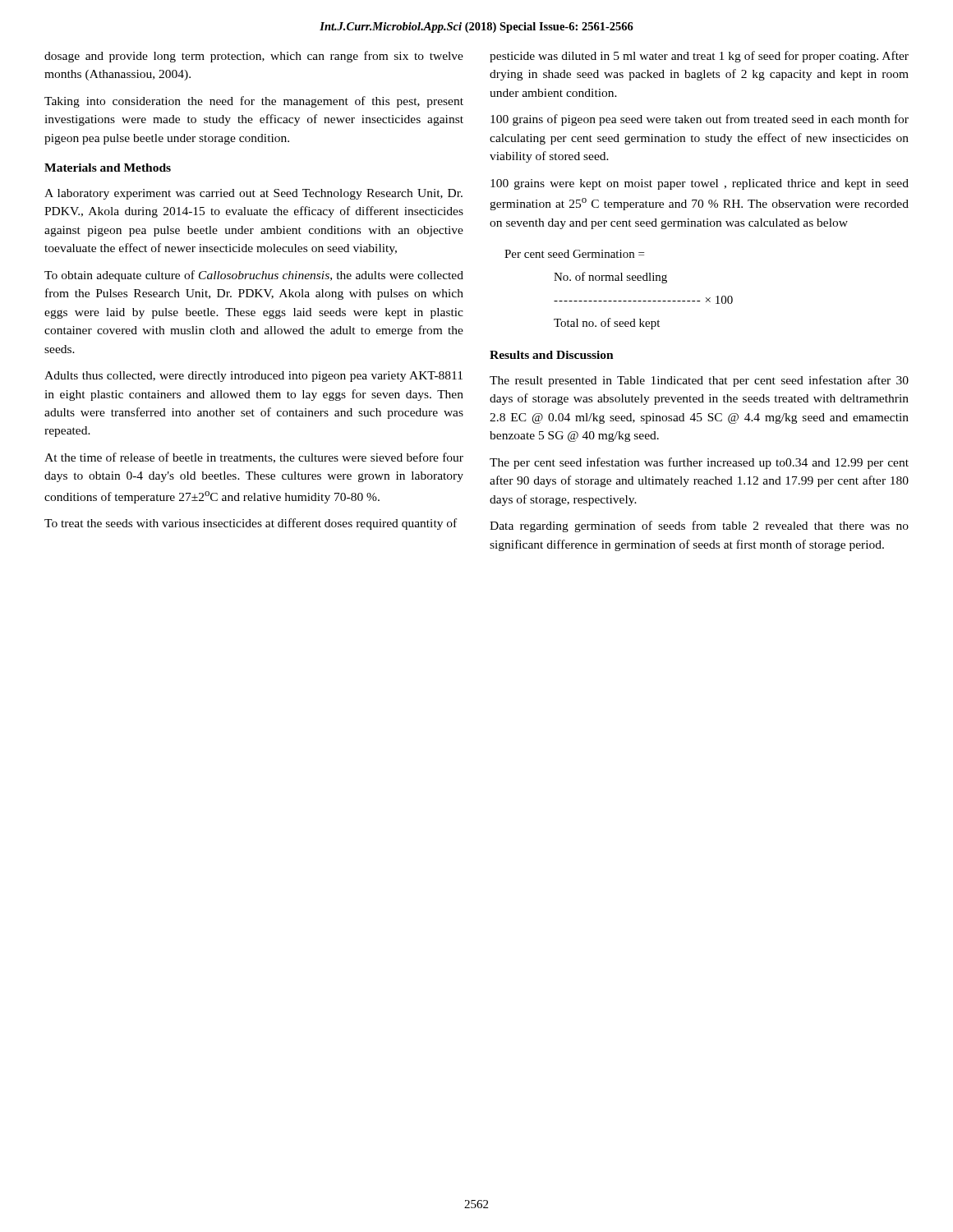Where is the passage that starts "The result presented in Table"?
This screenshot has height=1232, width=953.
(x=699, y=408)
